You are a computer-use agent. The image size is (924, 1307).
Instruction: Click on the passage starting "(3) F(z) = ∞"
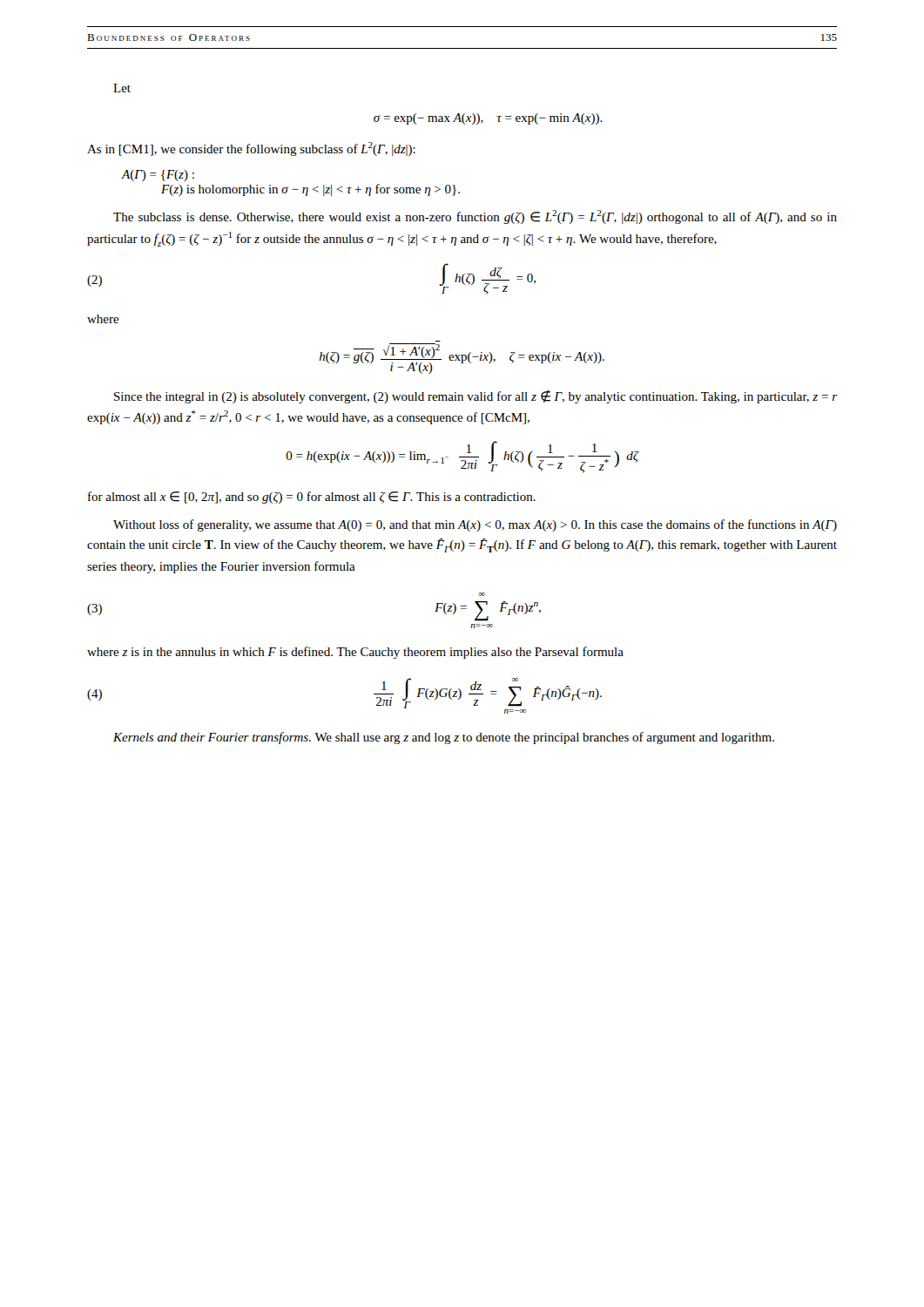click(x=462, y=609)
